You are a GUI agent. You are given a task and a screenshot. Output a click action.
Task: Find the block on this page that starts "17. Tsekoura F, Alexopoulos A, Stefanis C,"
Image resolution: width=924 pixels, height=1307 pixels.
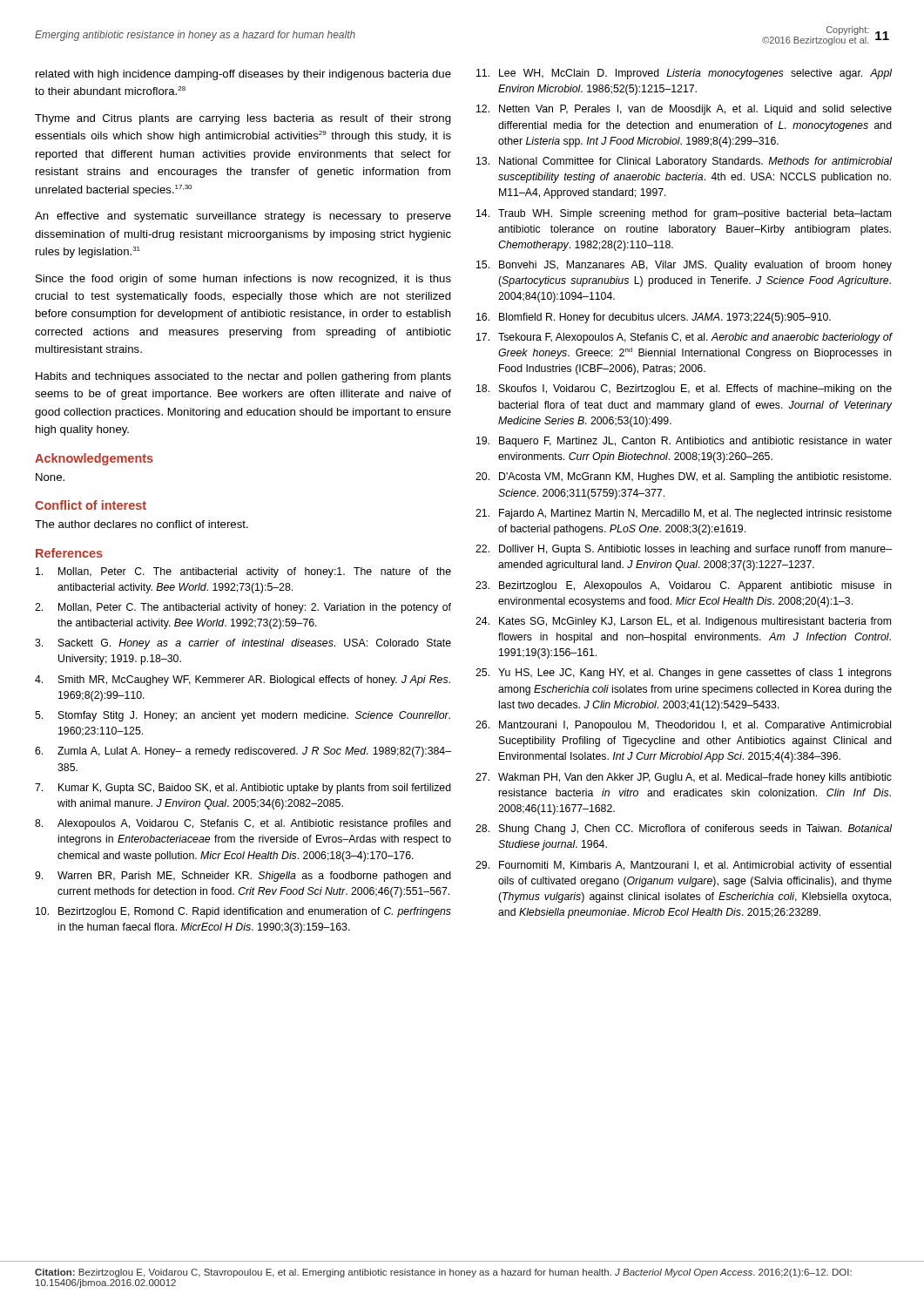point(684,353)
